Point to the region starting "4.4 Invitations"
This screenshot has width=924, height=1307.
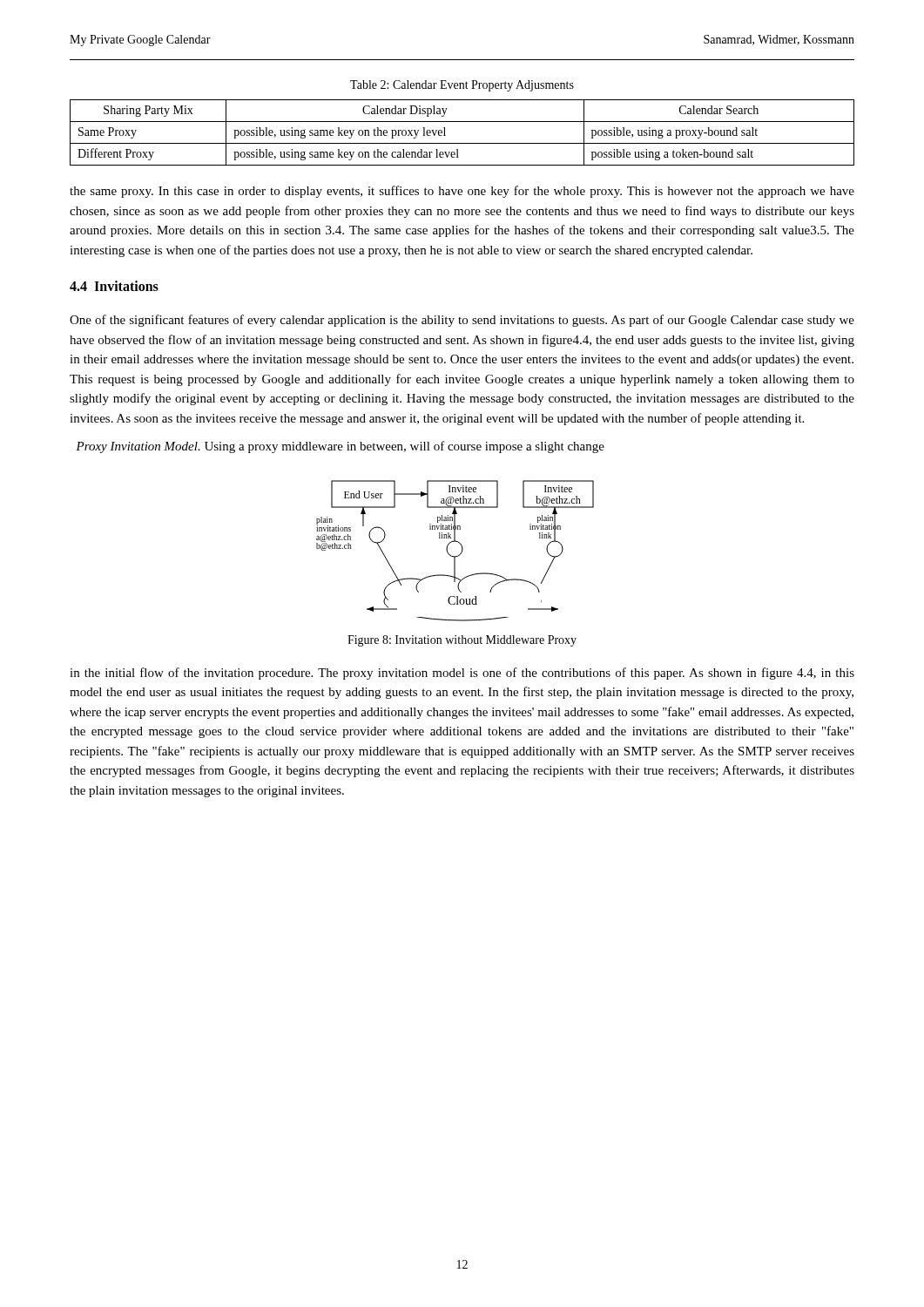click(114, 286)
